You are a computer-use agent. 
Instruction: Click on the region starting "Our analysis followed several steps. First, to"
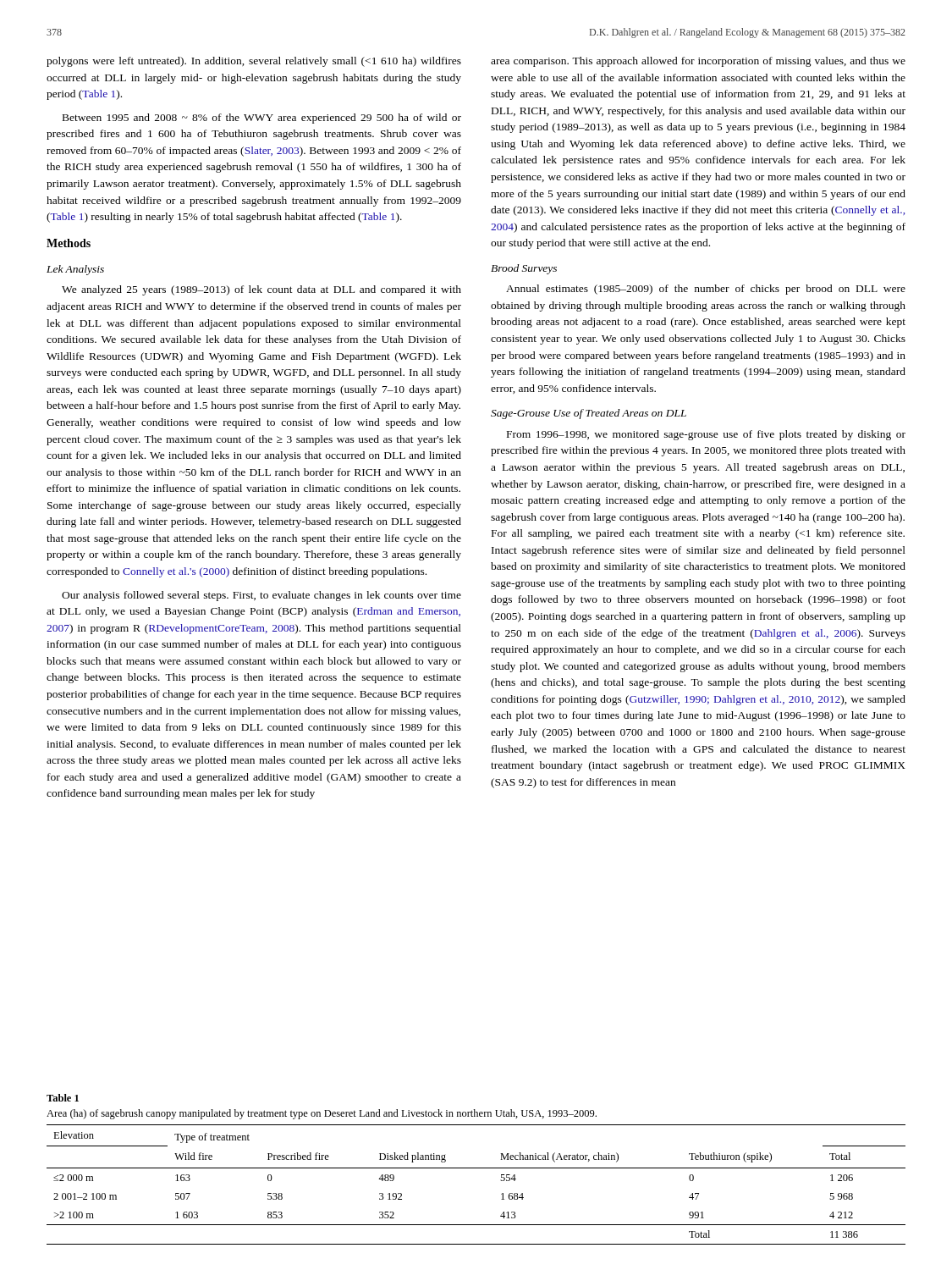[x=254, y=694]
